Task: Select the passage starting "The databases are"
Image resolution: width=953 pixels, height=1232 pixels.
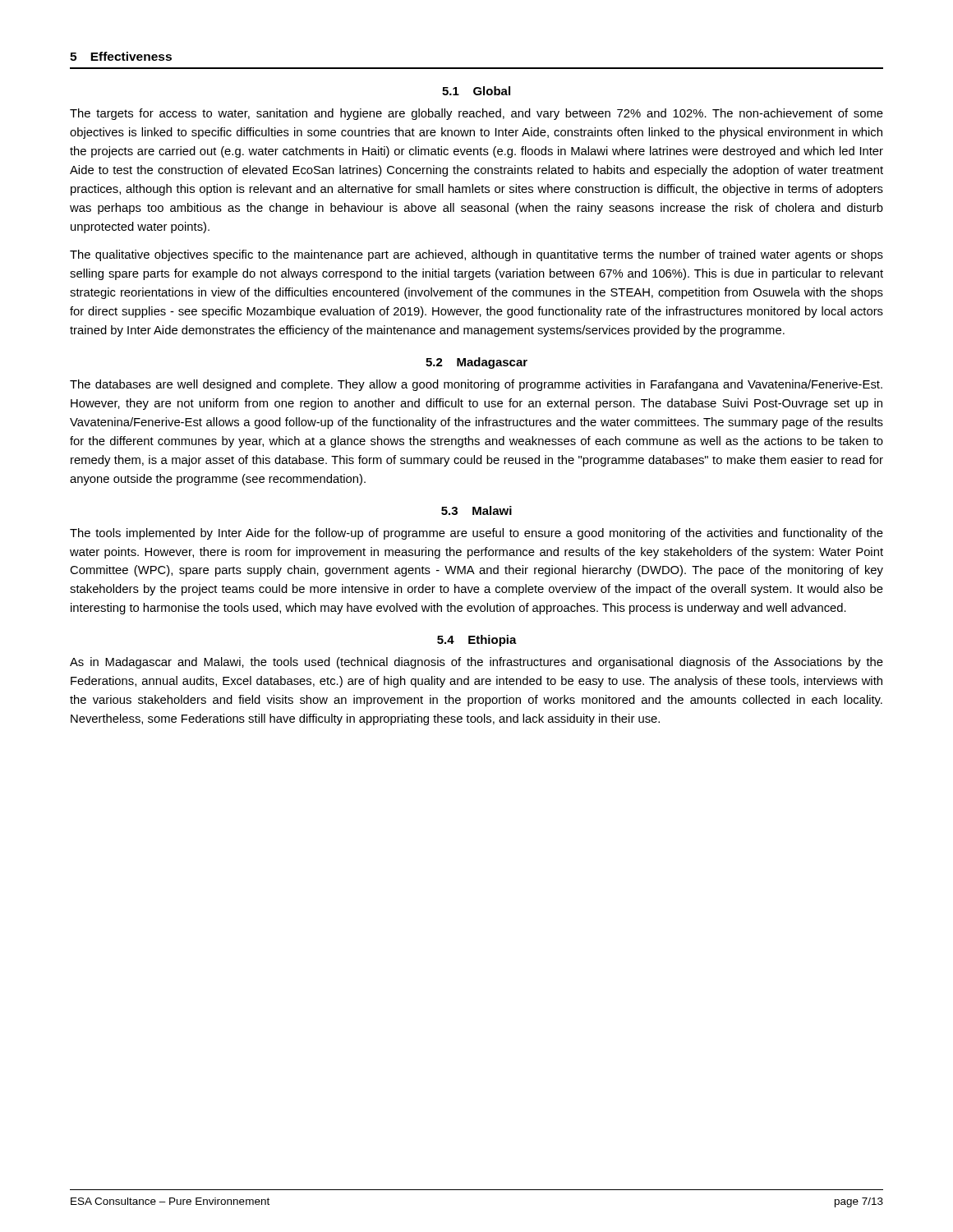Action: pos(476,432)
